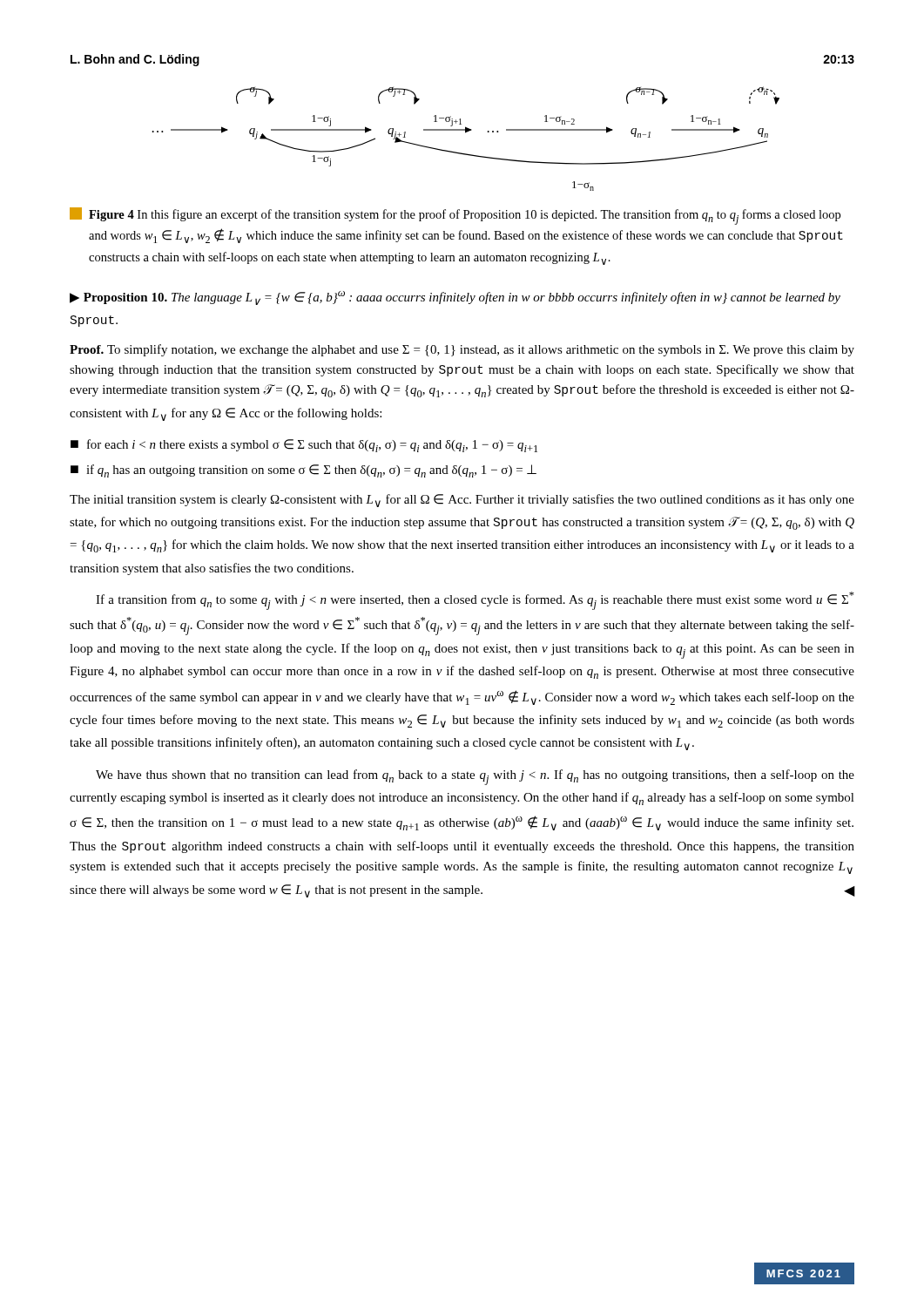This screenshot has width=924, height=1307.
Task: Click on the text starting "Figure 4 In this figure"
Action: (x=462, y=237)
